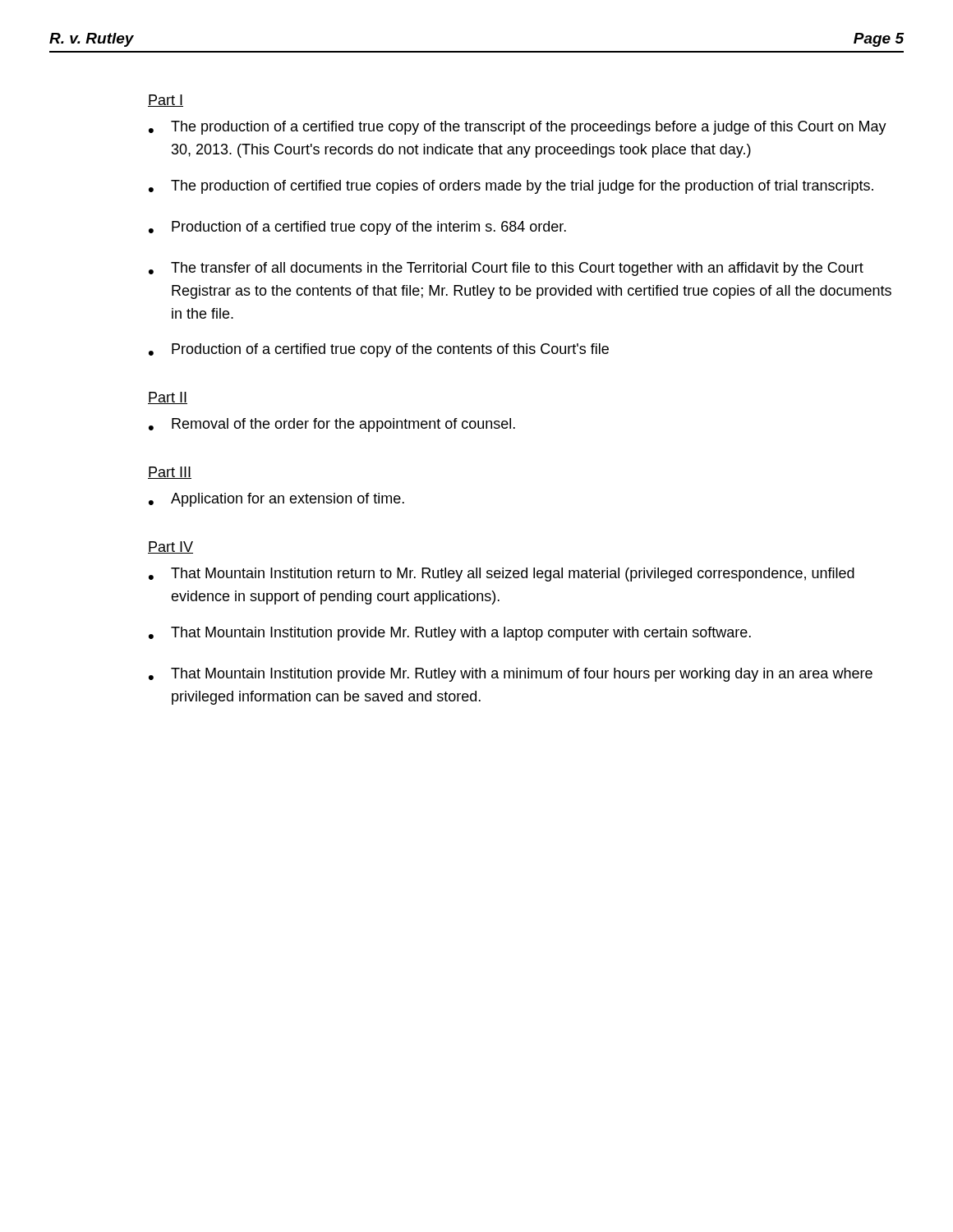Find the list item with the text "• Removal of the order for"
The image size is (953, 1232).
click(x=526, y=427)
